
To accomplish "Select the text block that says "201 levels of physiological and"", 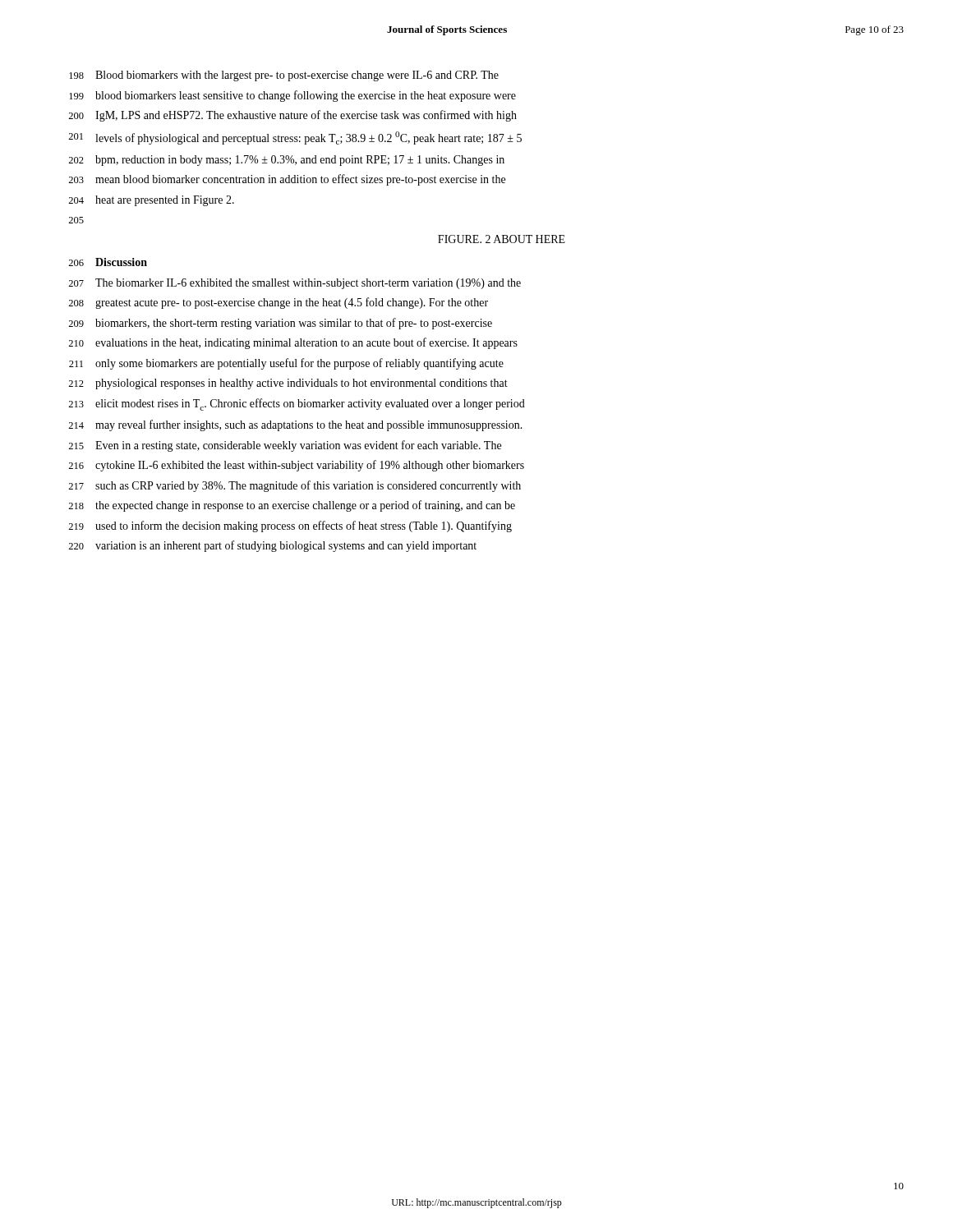I will point(479,138).
